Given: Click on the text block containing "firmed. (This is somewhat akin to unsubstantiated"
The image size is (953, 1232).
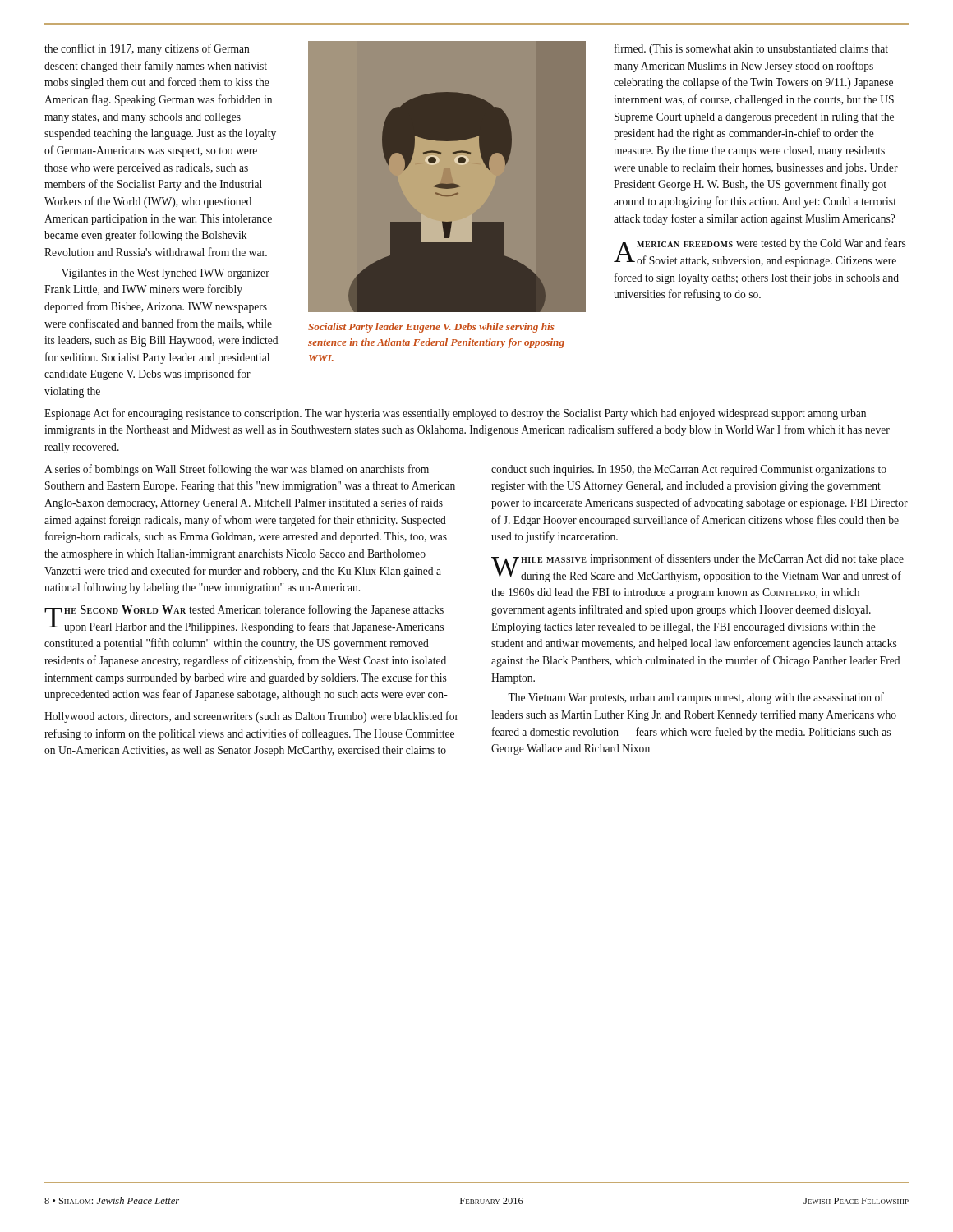Looking at the screenshot, I should click(761, 134).
